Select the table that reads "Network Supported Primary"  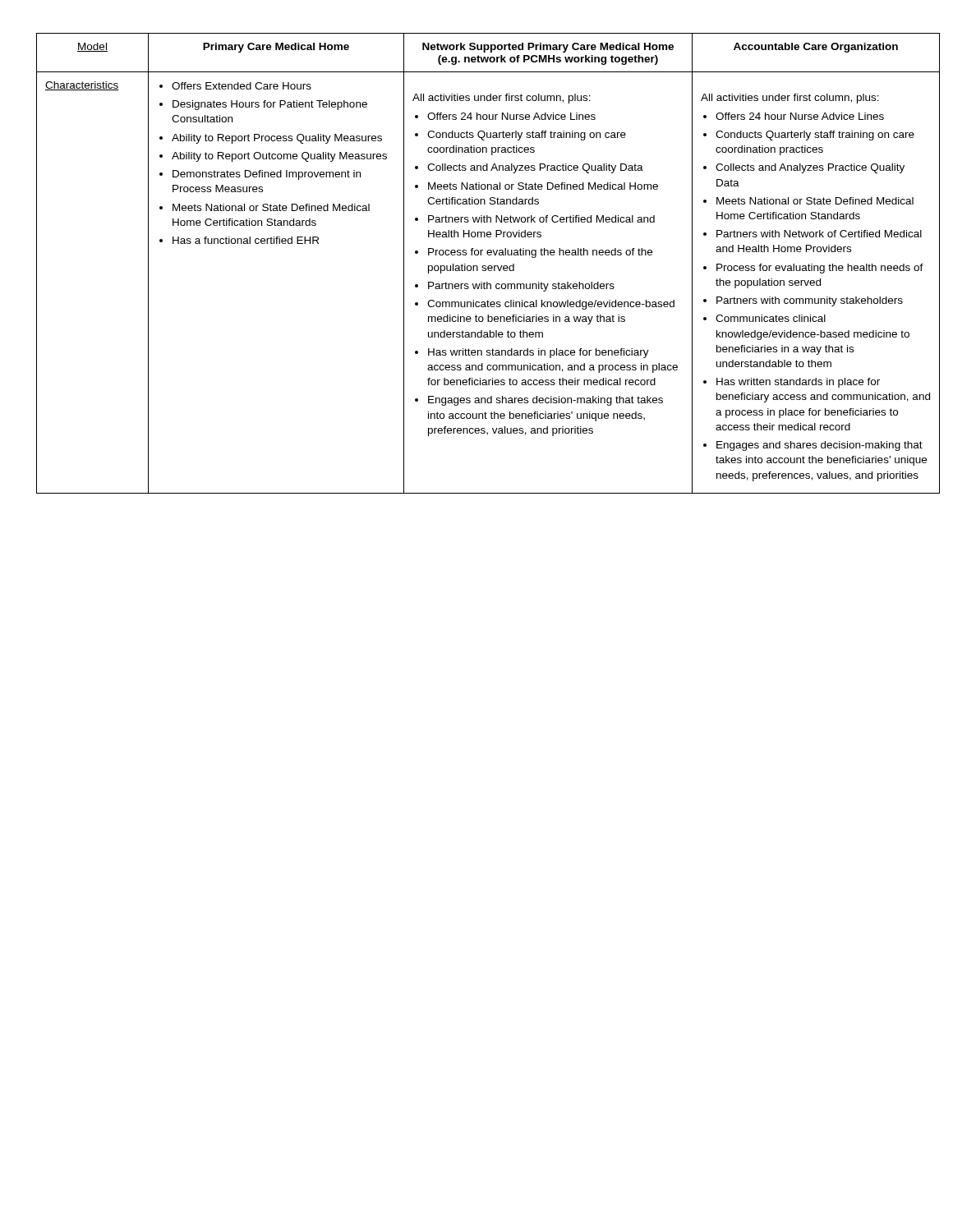[x=476, y=263]
